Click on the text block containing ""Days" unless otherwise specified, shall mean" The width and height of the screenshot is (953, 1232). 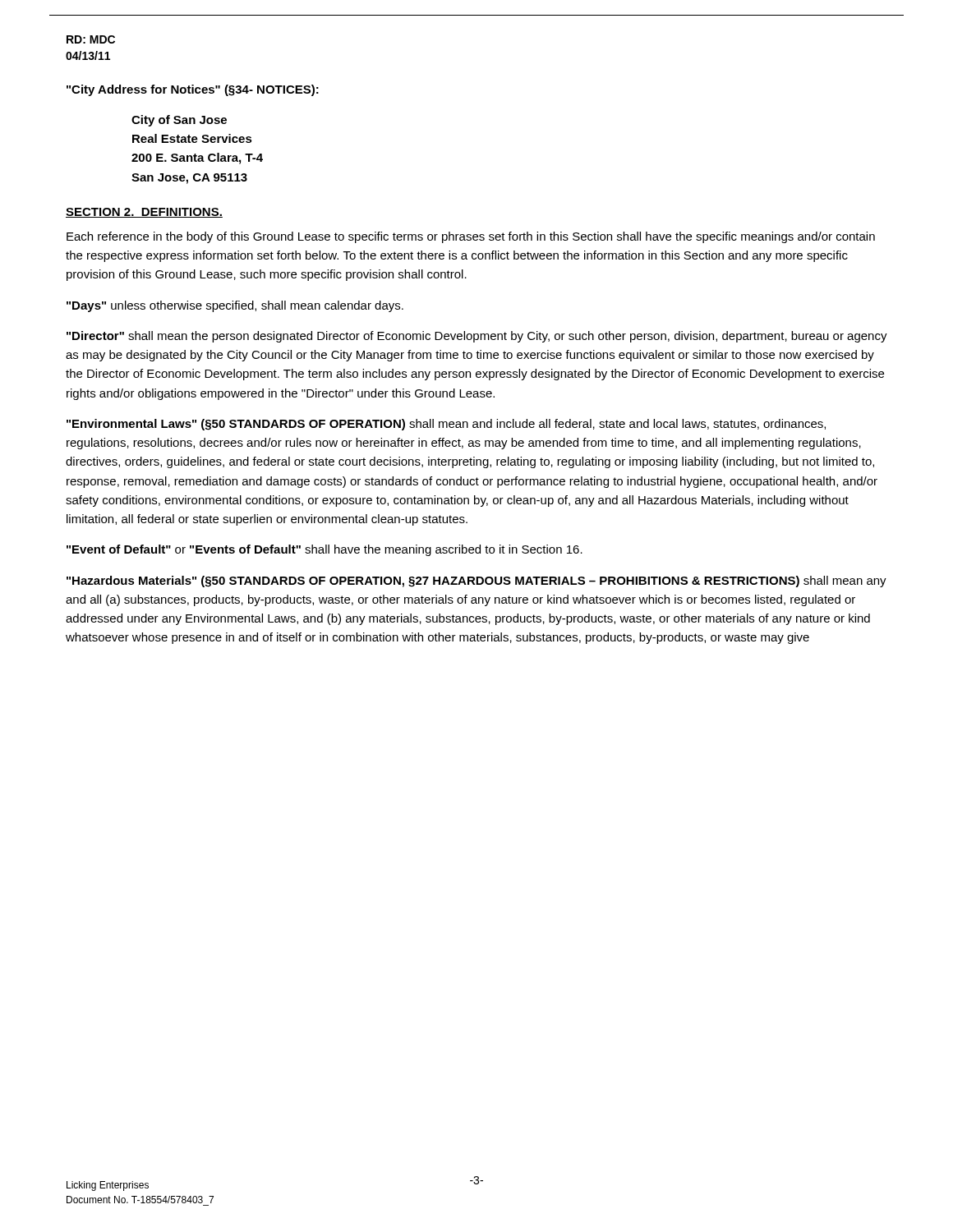click(x=235, y=305)
